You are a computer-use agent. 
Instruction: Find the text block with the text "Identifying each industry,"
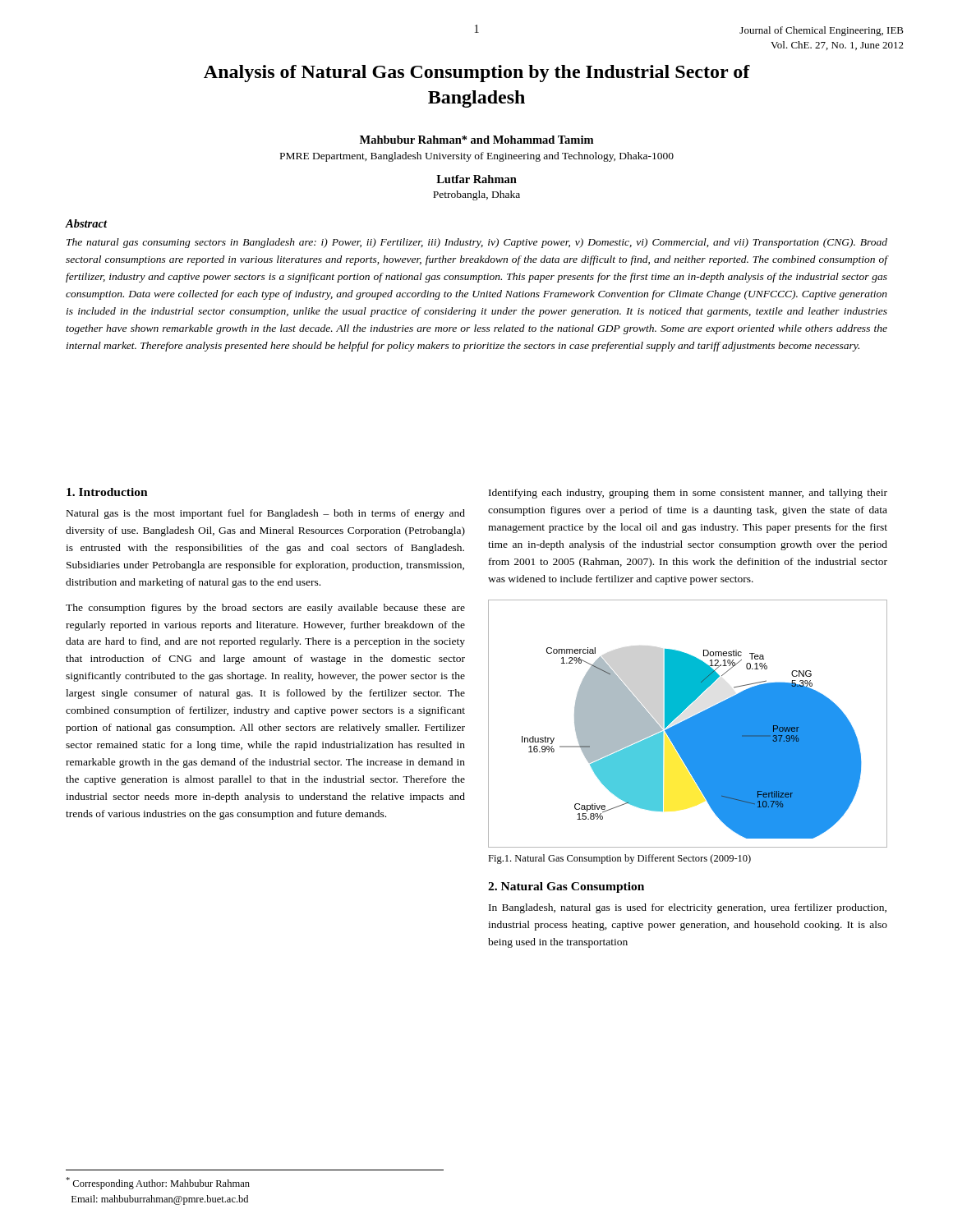688,535
